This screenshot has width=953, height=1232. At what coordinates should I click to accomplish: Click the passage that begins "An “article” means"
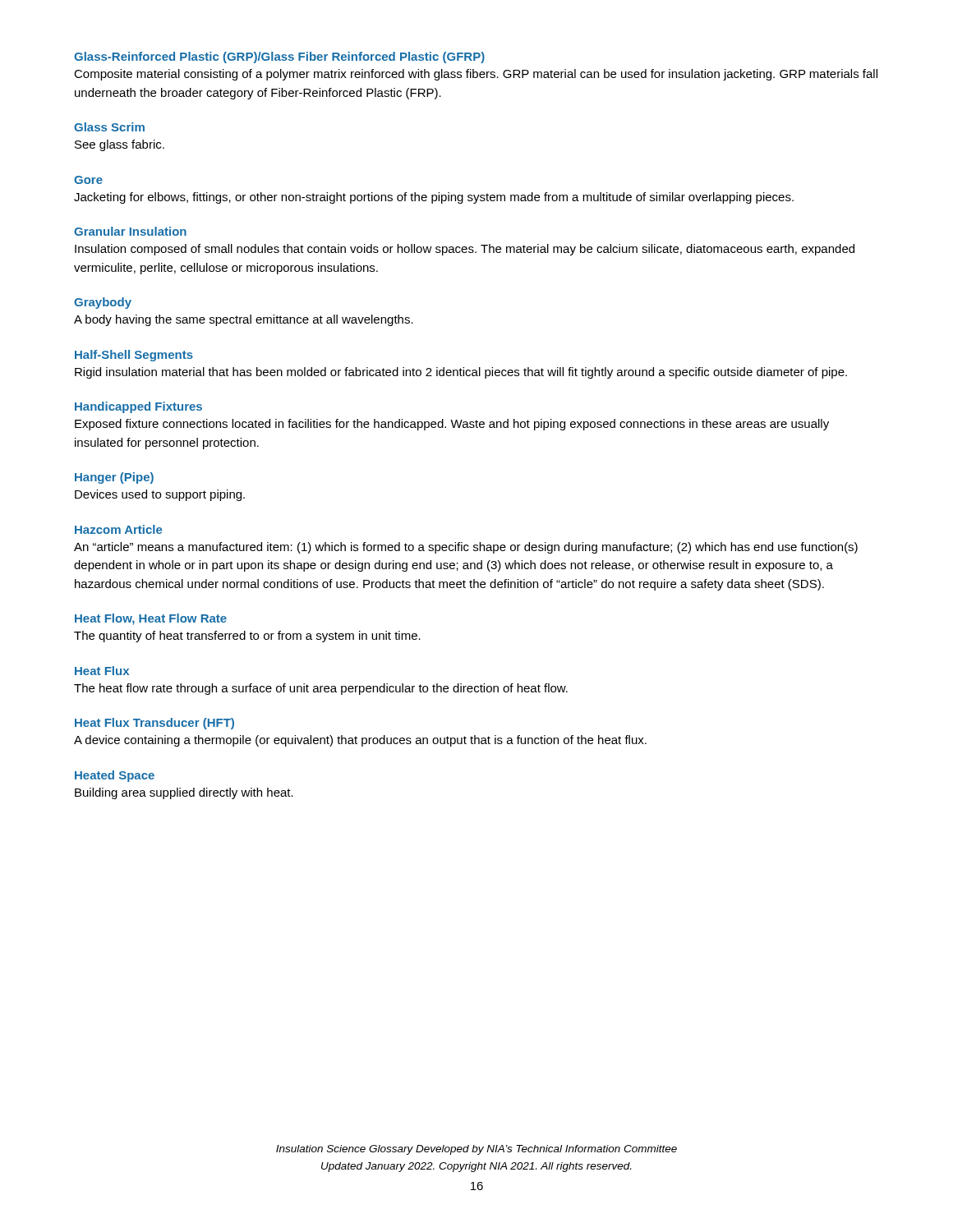point(466,565)
